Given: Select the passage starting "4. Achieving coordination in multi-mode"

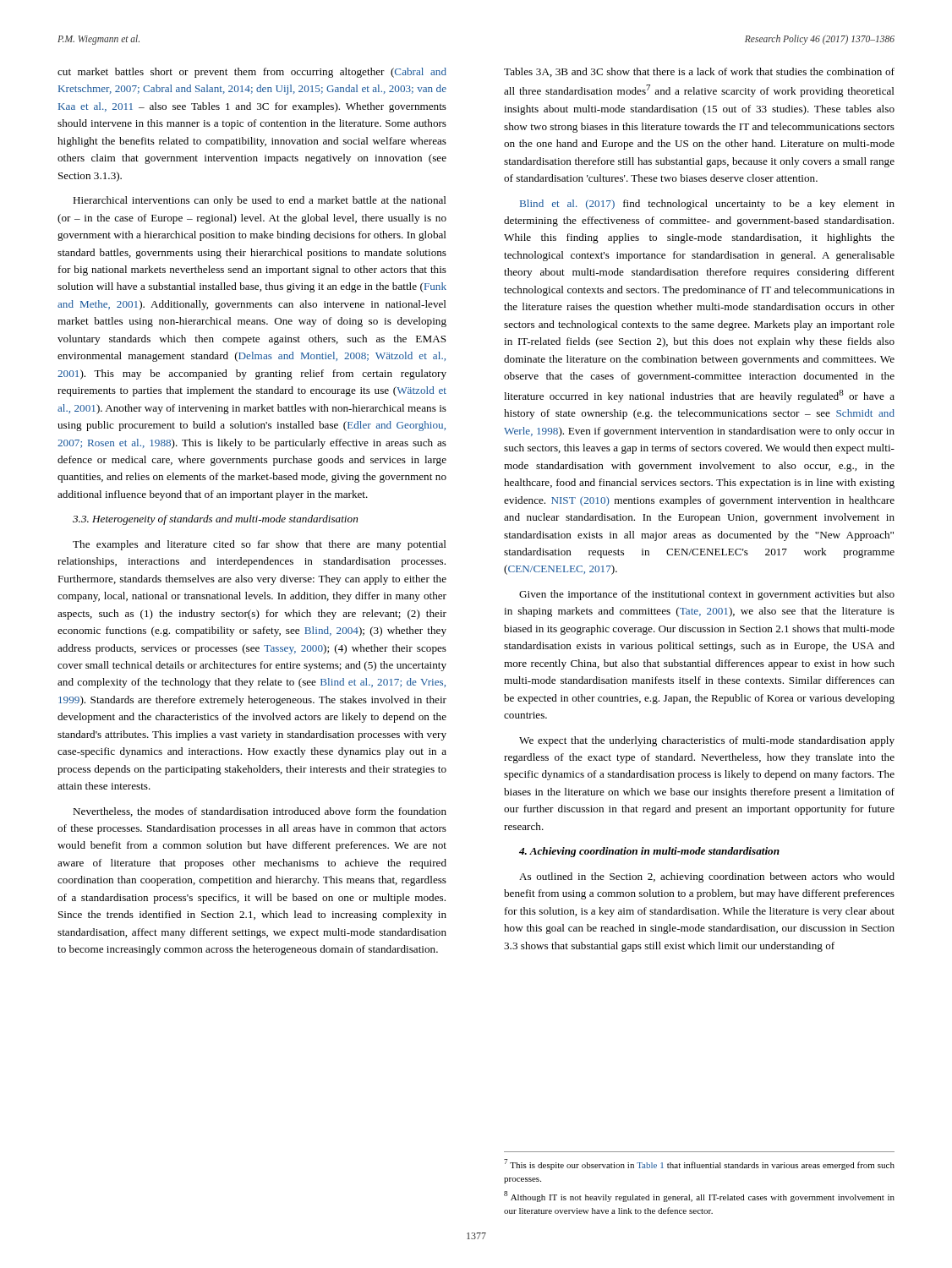Looking at the screenshot, I should tap(699, 852).
